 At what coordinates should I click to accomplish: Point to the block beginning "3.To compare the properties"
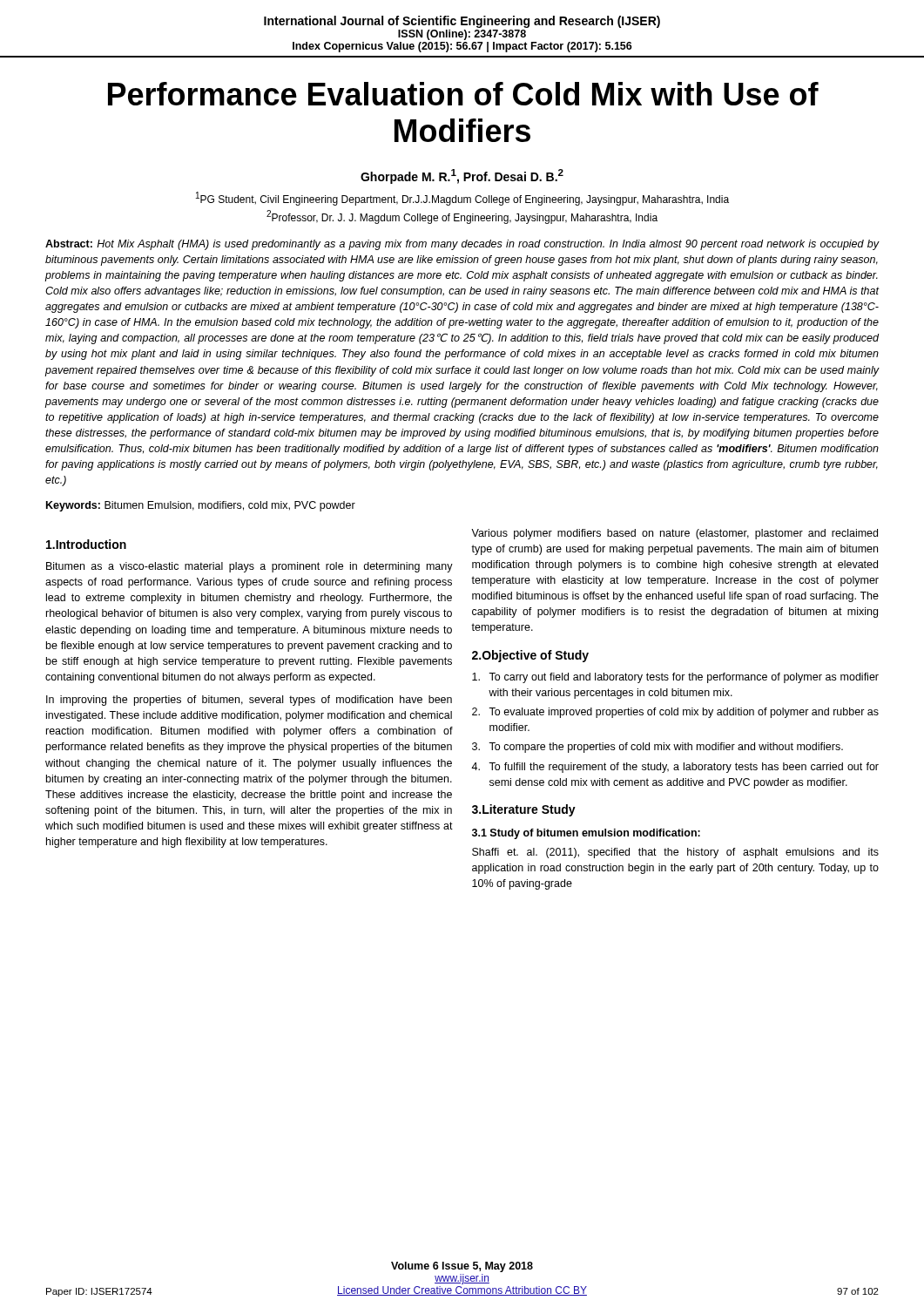[x=658, y=747]
